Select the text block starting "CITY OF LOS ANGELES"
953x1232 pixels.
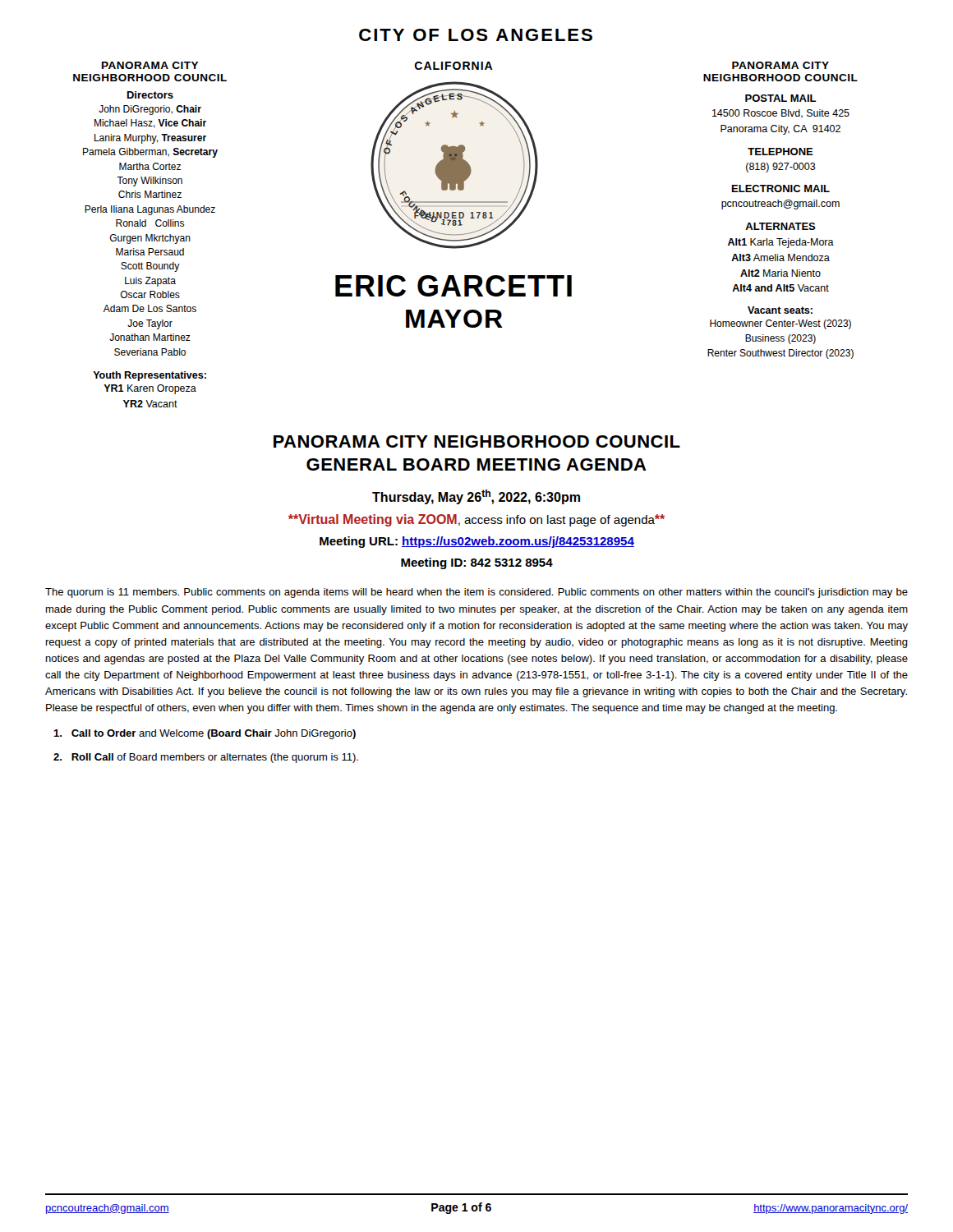(x=476, y=35)
